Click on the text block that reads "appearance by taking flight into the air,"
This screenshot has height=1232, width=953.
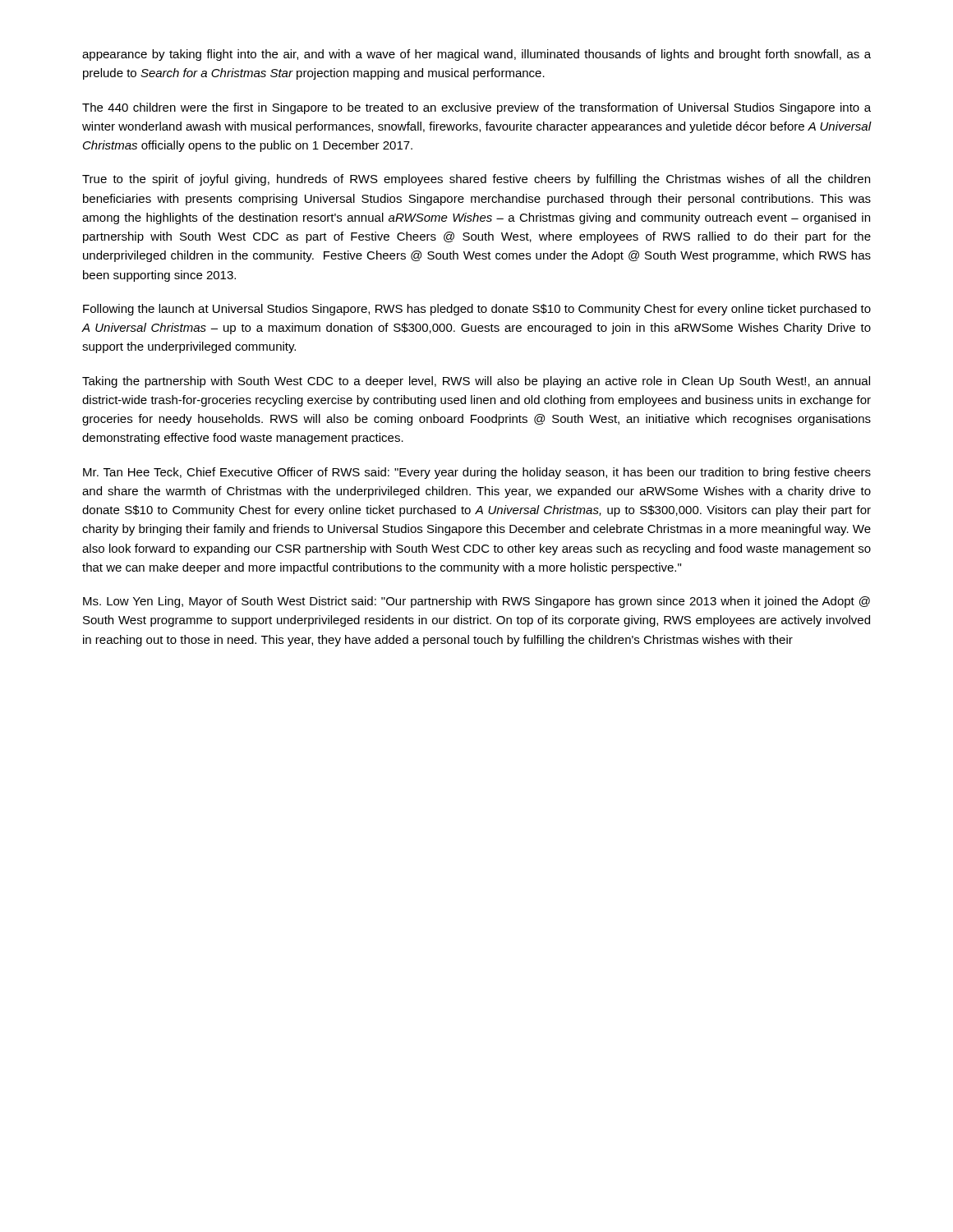coord(476,63)
